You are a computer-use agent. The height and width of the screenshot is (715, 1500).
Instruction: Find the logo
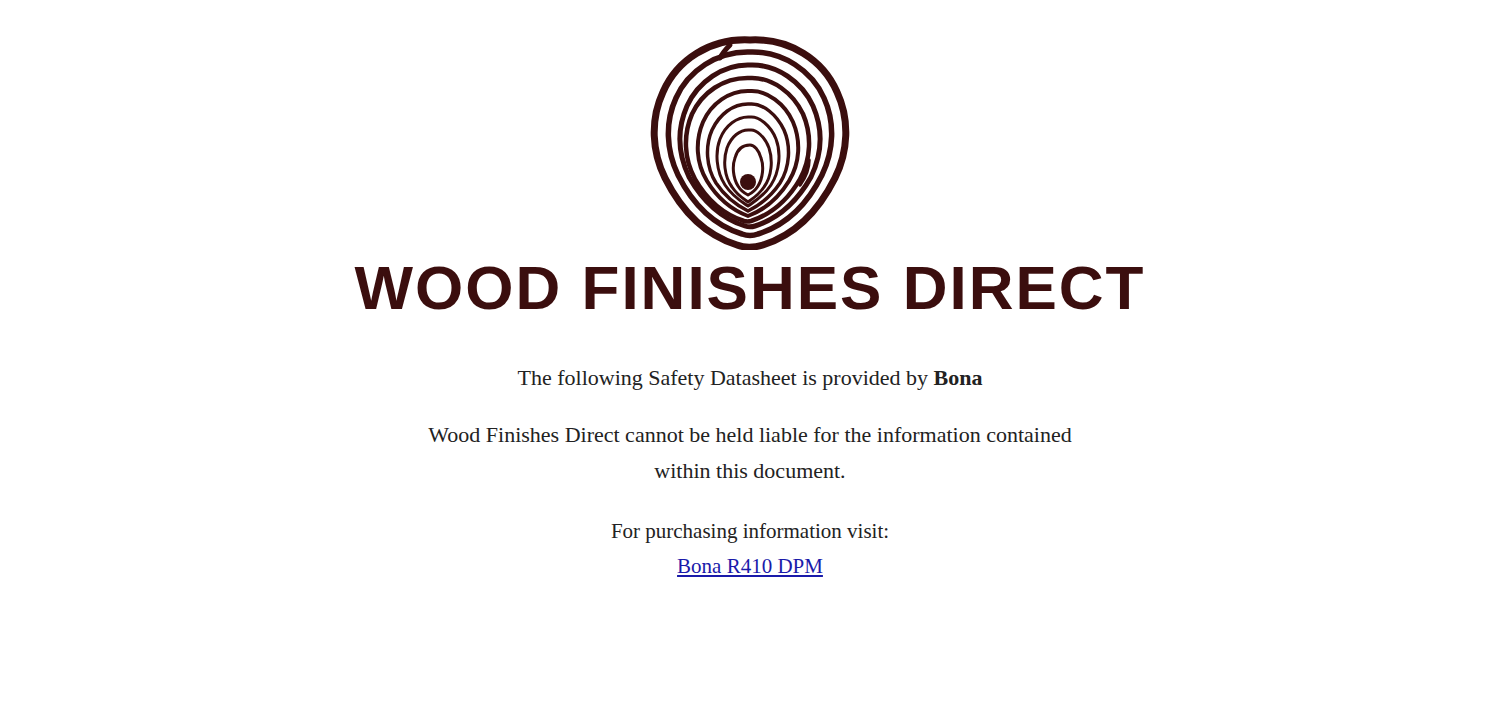pyautogui.click(x=750, y=176)
